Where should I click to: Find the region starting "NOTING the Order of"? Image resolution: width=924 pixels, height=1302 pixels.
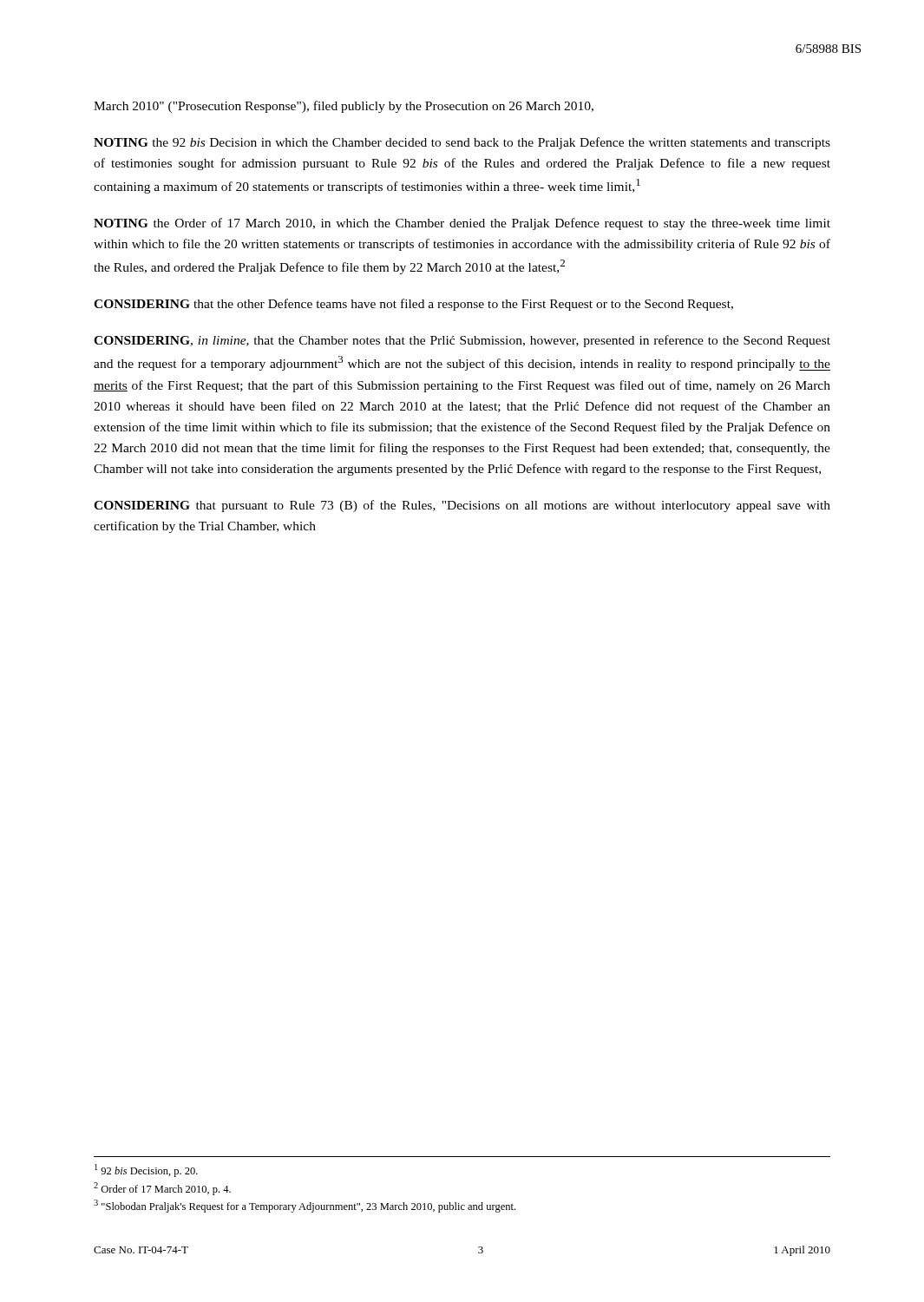tap(462, 245)
